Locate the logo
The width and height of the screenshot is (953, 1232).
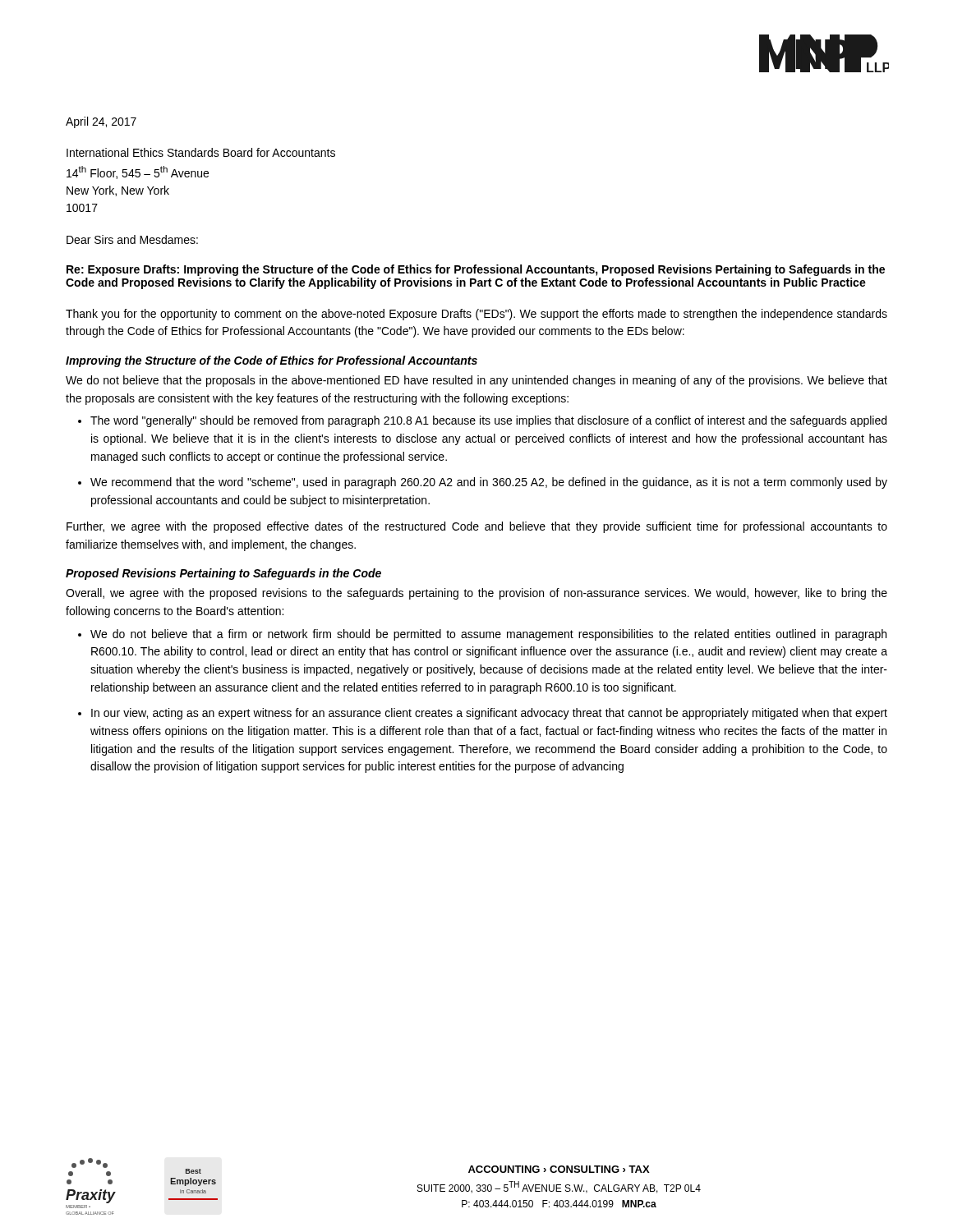coord(824,55)
